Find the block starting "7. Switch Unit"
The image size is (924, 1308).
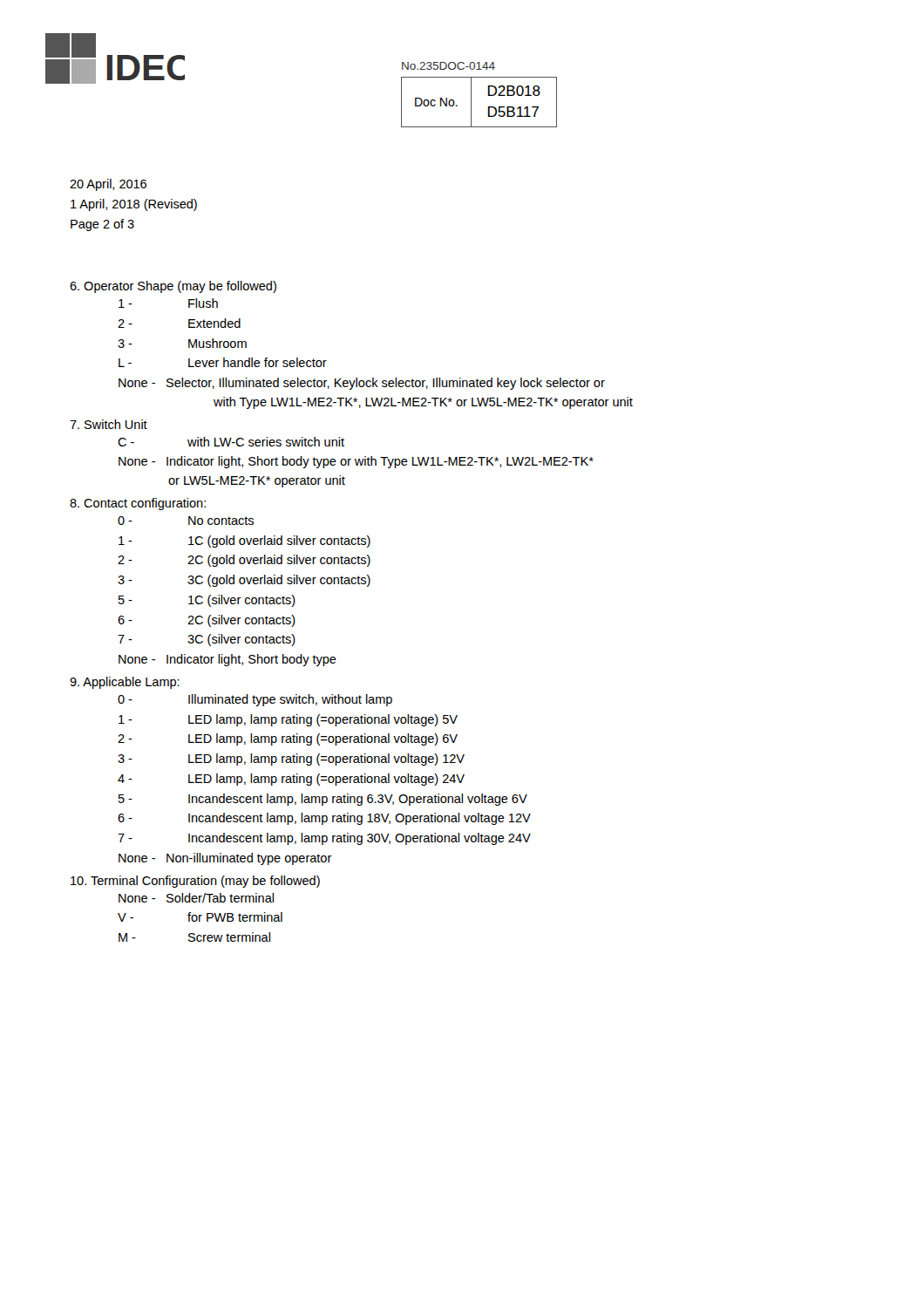pos(108,424)
